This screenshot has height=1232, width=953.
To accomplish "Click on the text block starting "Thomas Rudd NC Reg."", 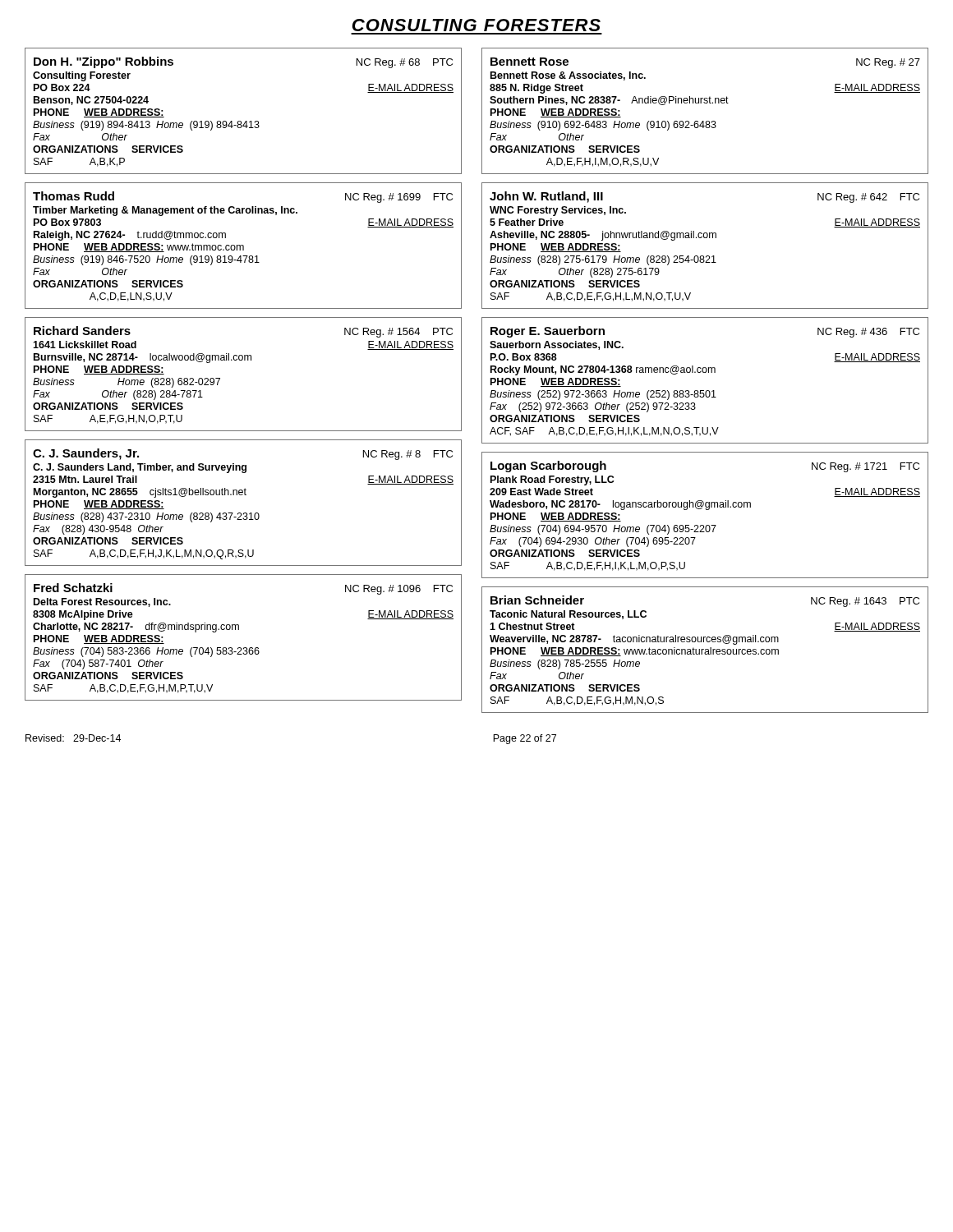I will (243, 246).
